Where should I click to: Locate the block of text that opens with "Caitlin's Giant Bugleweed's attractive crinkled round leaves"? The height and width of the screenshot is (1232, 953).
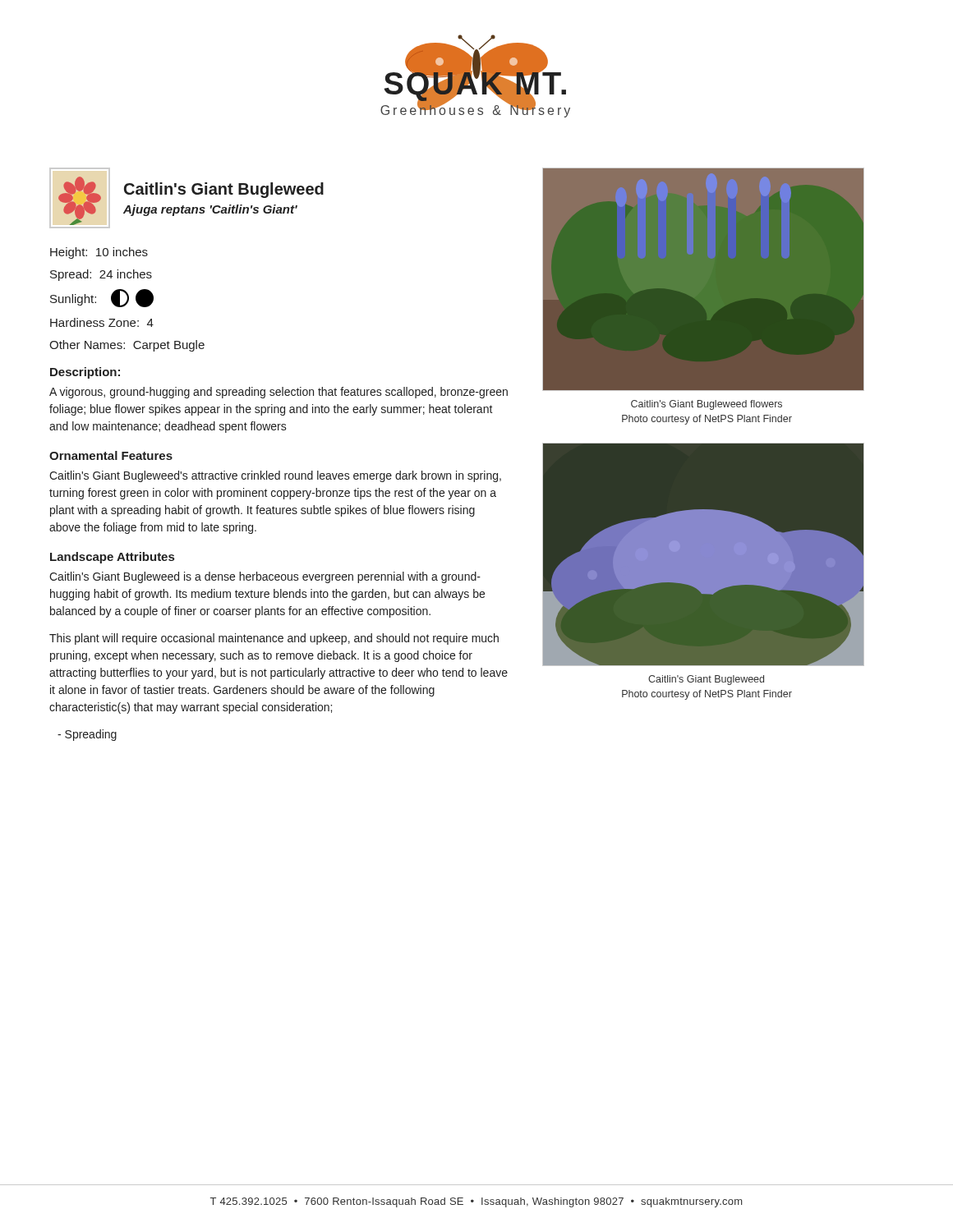pos(276,501)
